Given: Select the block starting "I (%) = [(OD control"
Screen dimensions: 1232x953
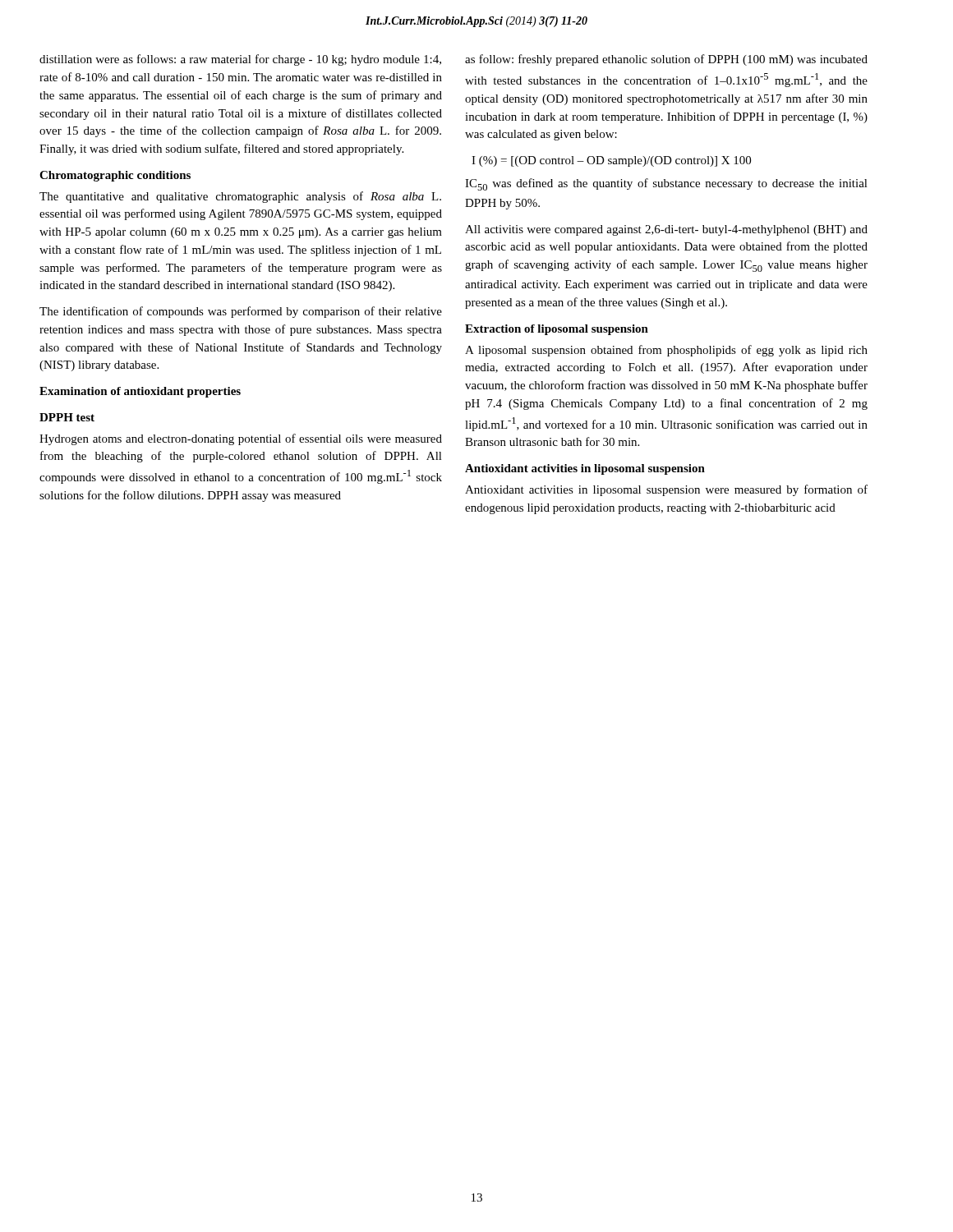Looking at the screenshot, I should coord(612,160).
